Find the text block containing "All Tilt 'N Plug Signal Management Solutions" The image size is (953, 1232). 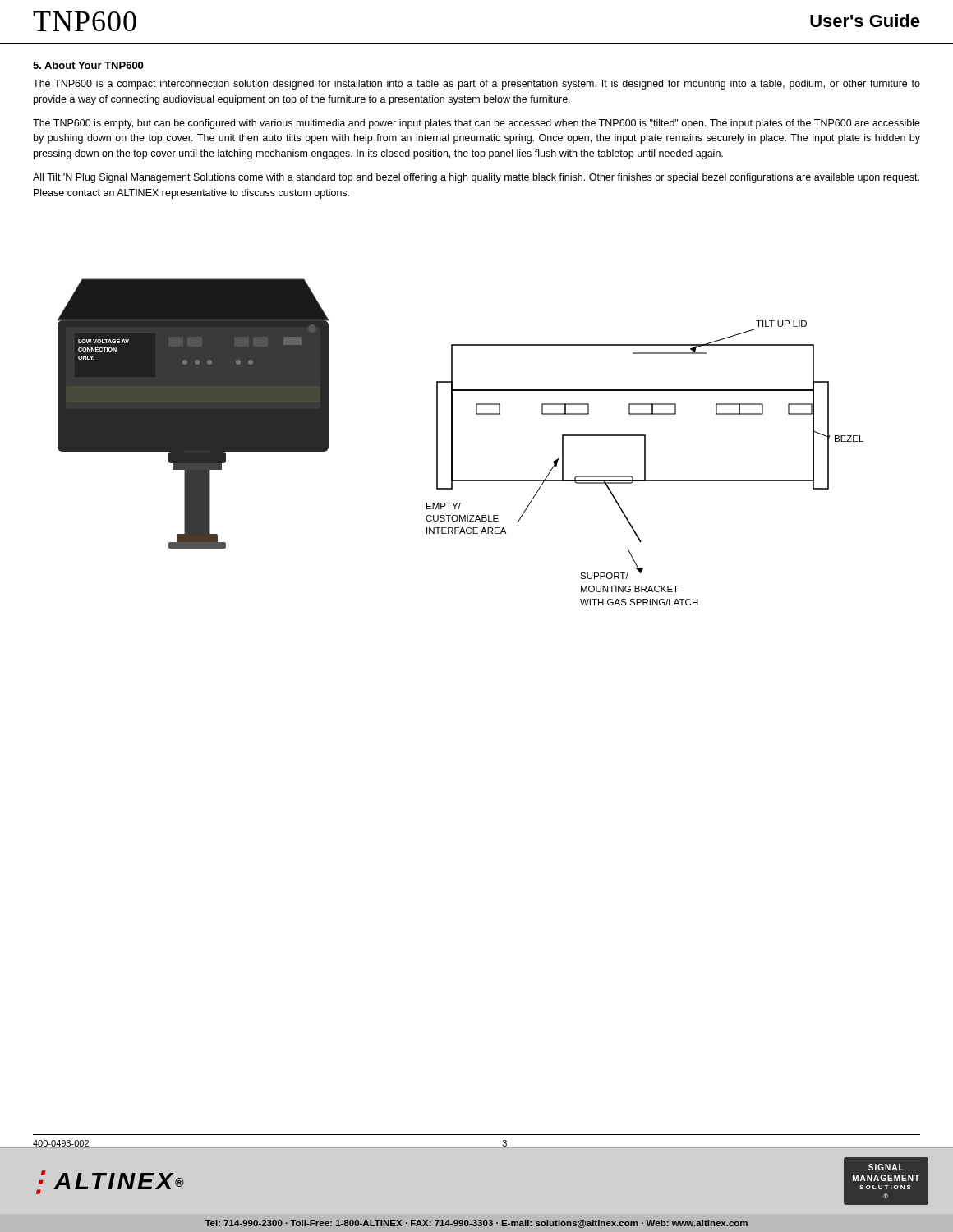click(476, 185)
